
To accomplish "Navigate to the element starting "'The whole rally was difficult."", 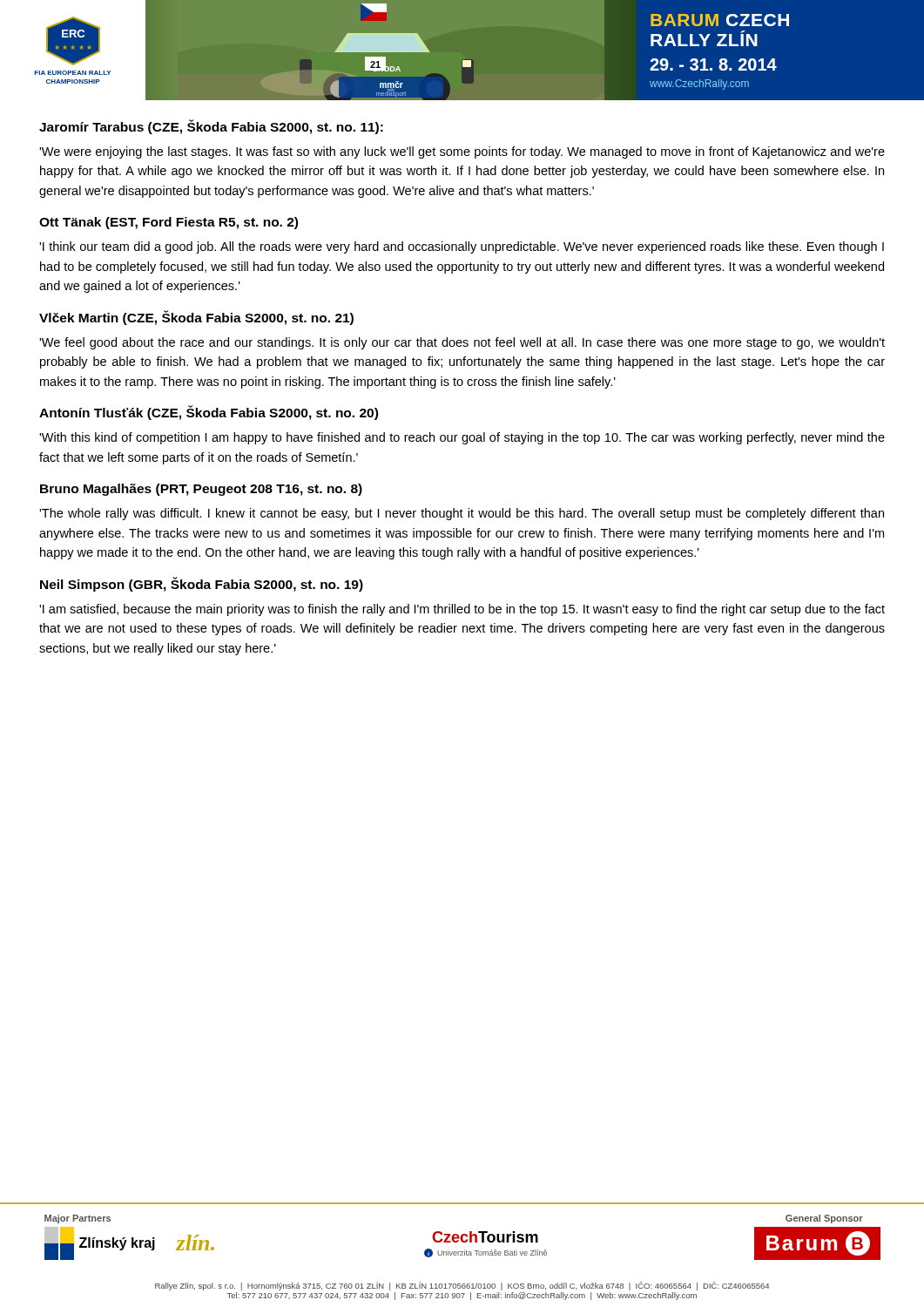I will coord(462,533).
